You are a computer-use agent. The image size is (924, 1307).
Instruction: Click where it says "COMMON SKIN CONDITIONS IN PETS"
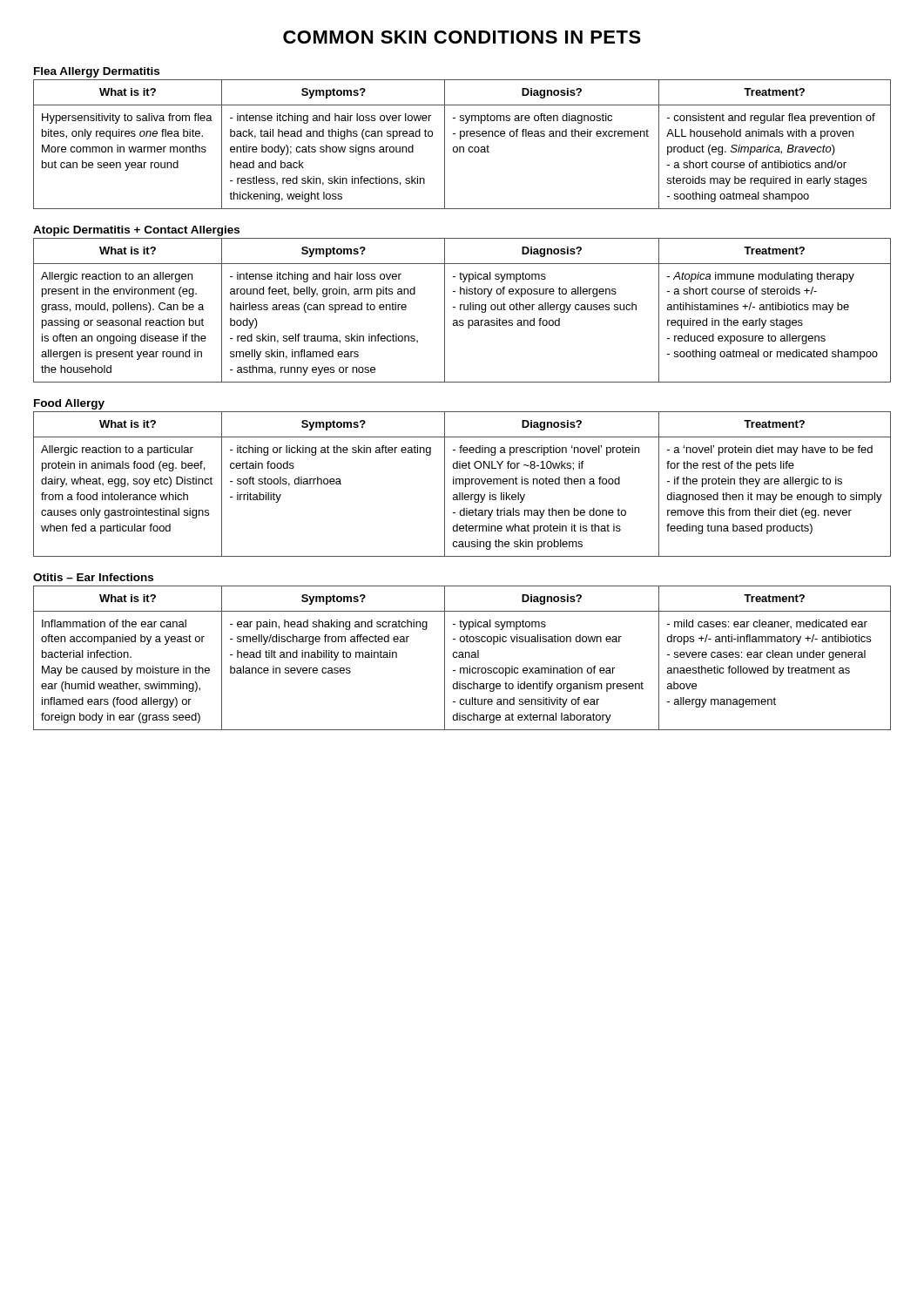click(x=462, y=37)
